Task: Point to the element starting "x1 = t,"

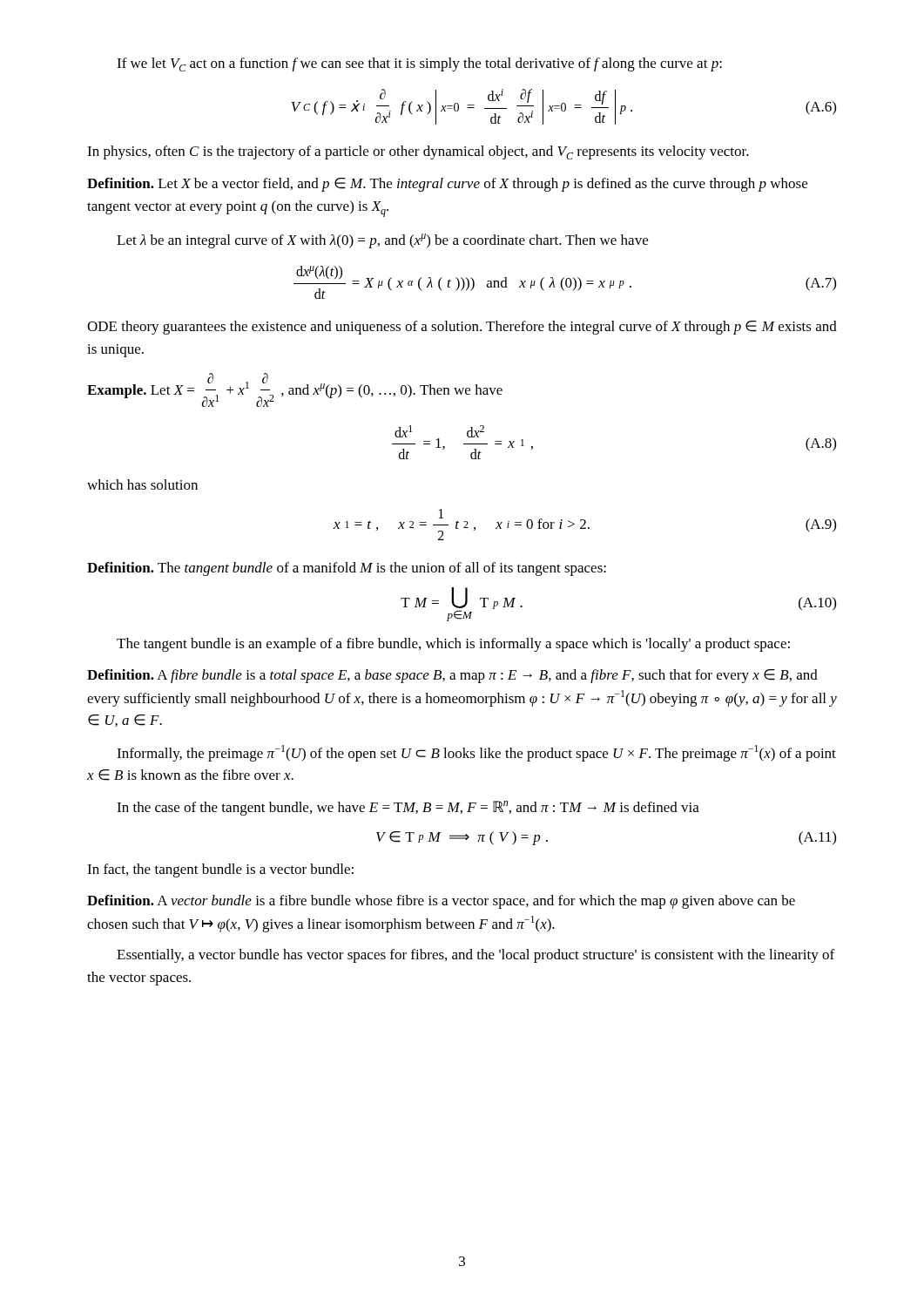Action: (x=585, y=525)
